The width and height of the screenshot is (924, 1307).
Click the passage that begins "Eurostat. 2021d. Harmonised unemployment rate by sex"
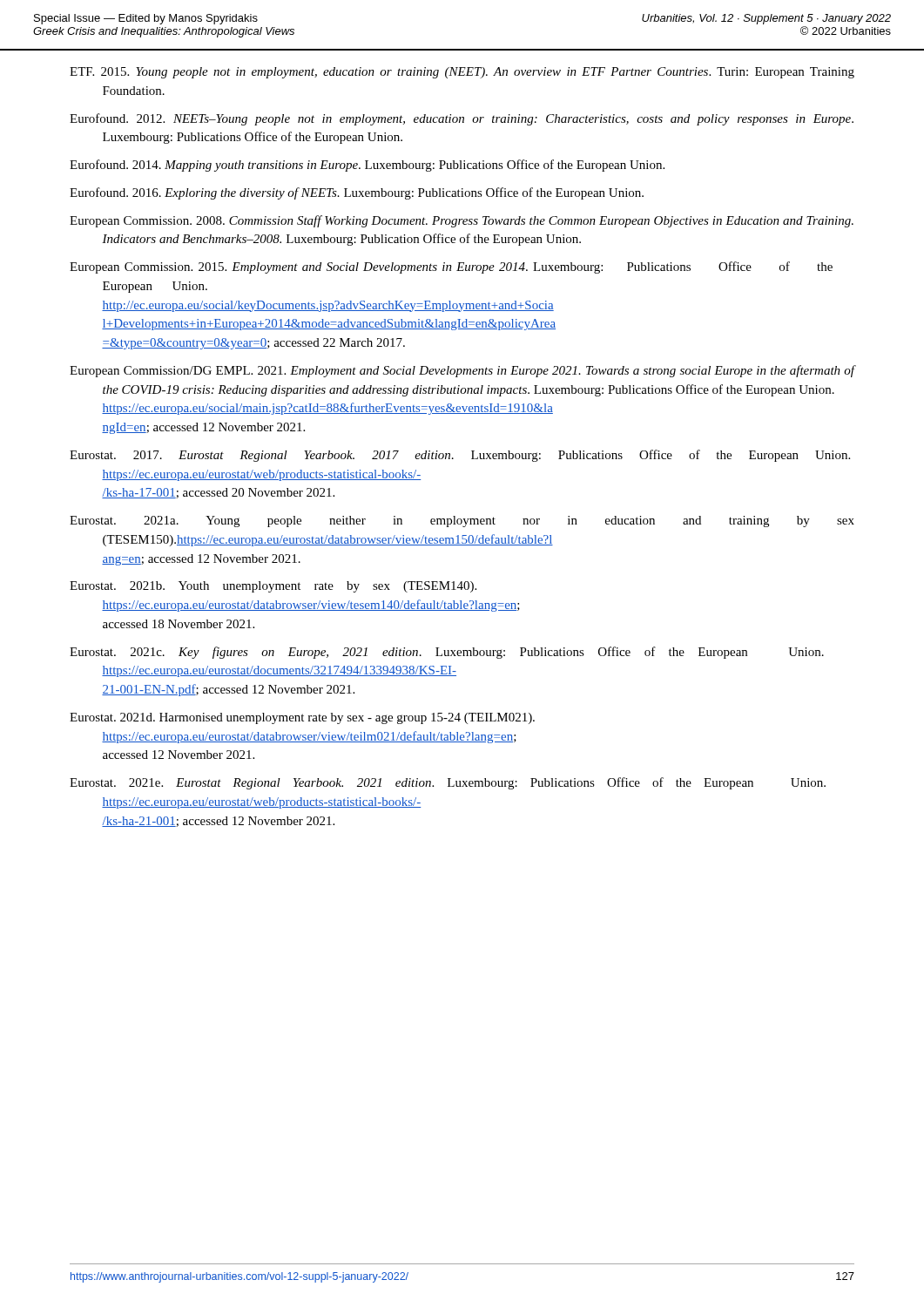[303, 737]
